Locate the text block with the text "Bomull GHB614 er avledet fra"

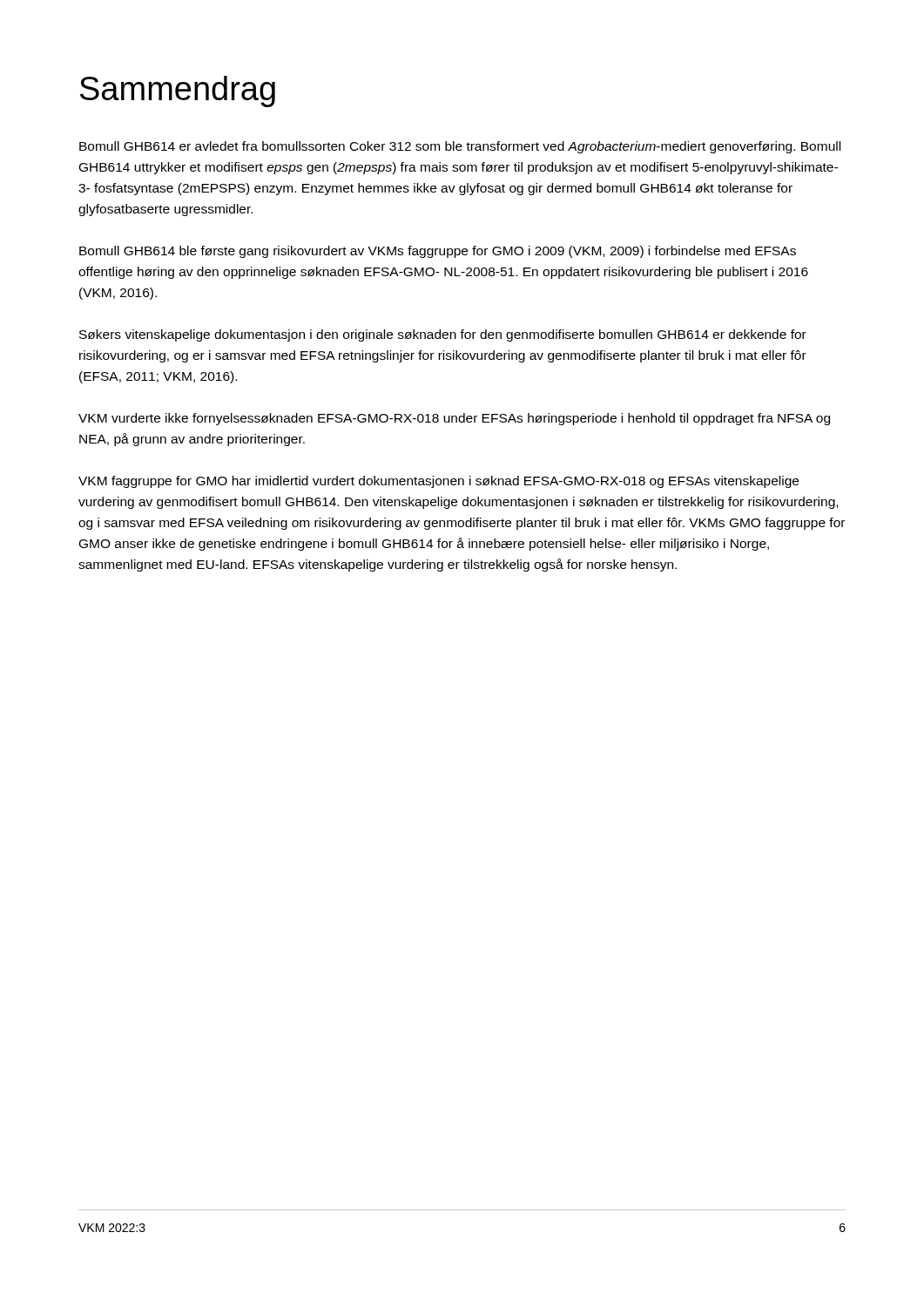pos(460,177)
